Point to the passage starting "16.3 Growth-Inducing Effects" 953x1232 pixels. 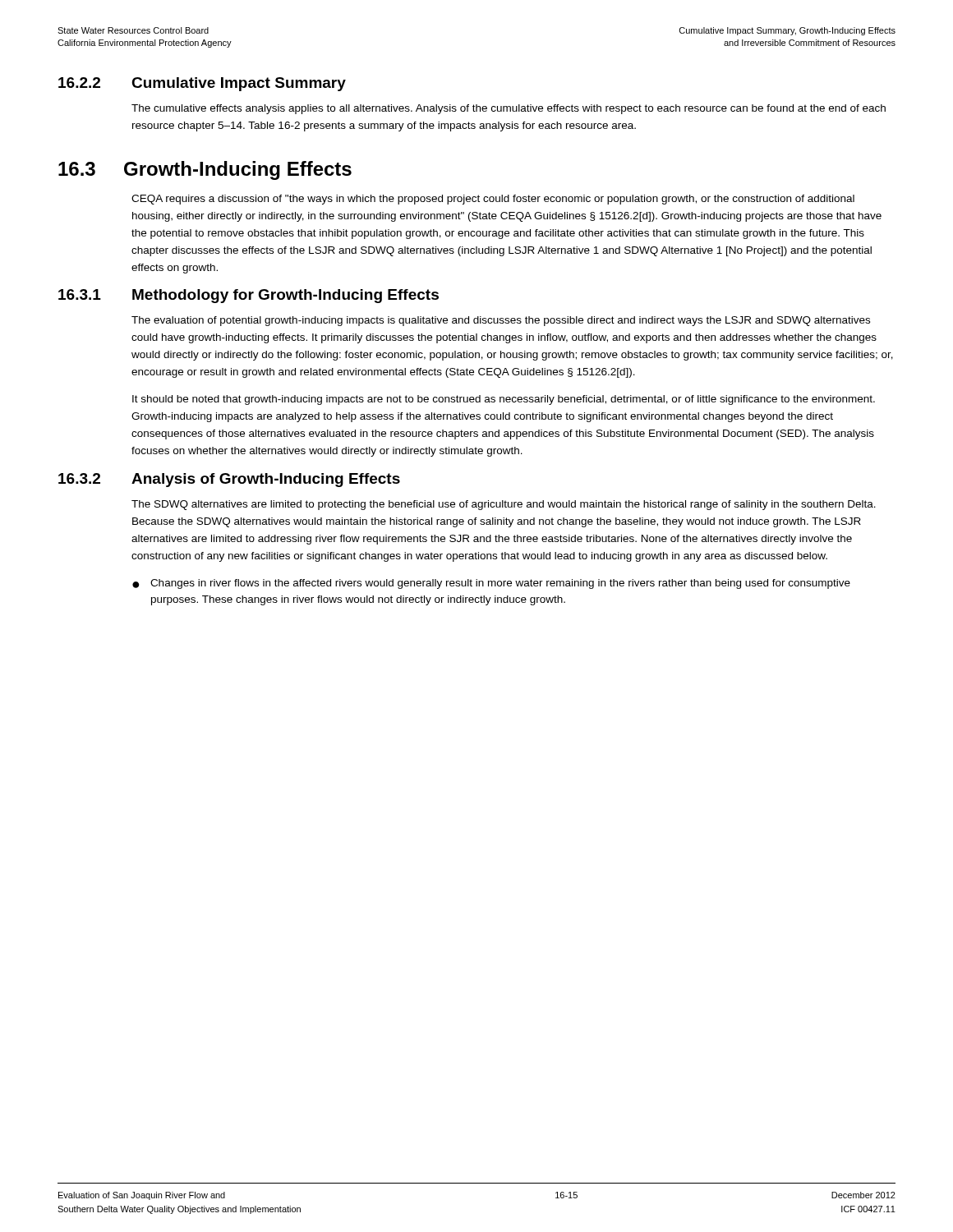(x=205, y=169)
